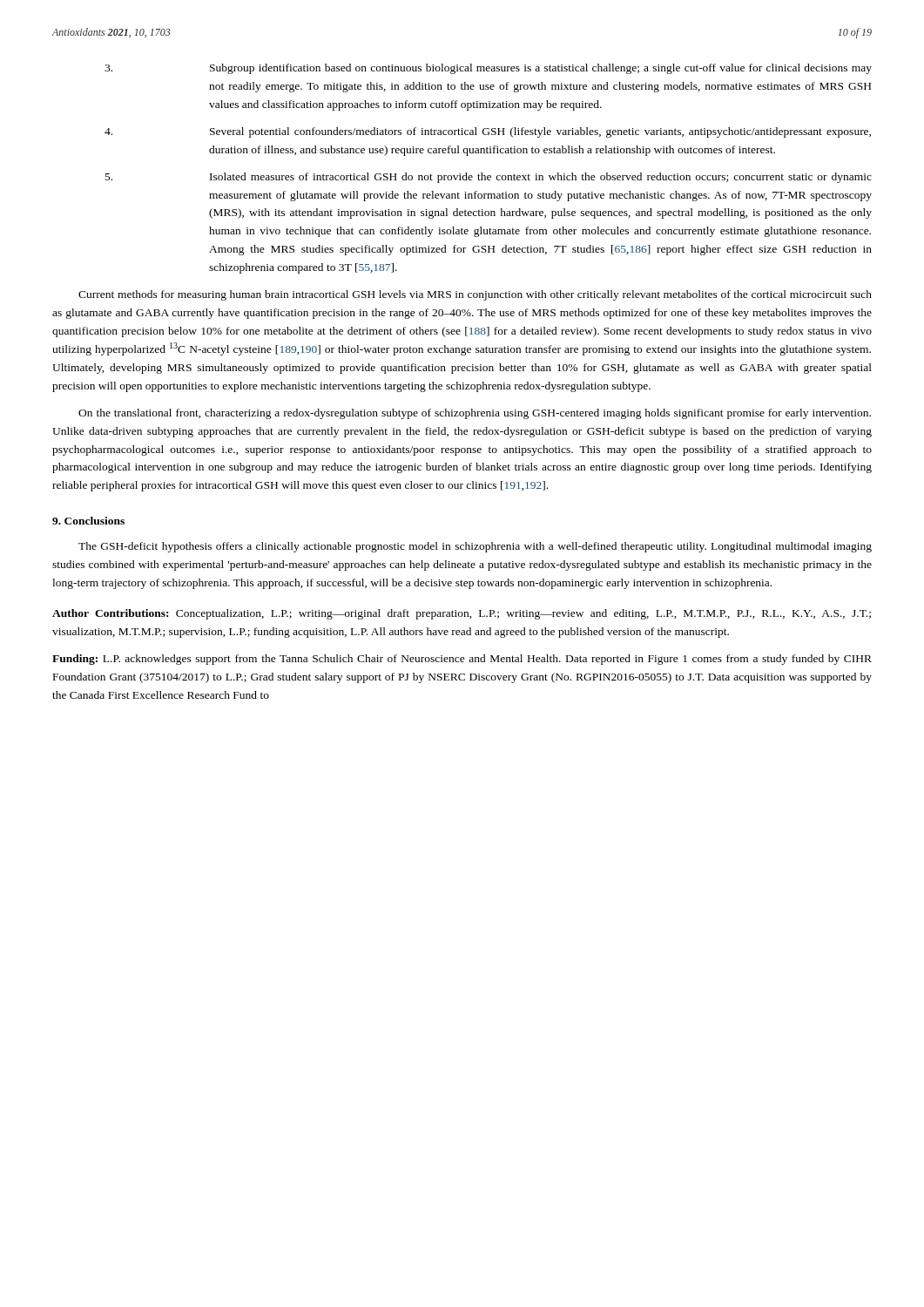Image resolution: width=924 pixels, height=1307 pixels.
Task: Navigate to the text block starting "3. Subgroup identification based on"
Action: [462, 87]
